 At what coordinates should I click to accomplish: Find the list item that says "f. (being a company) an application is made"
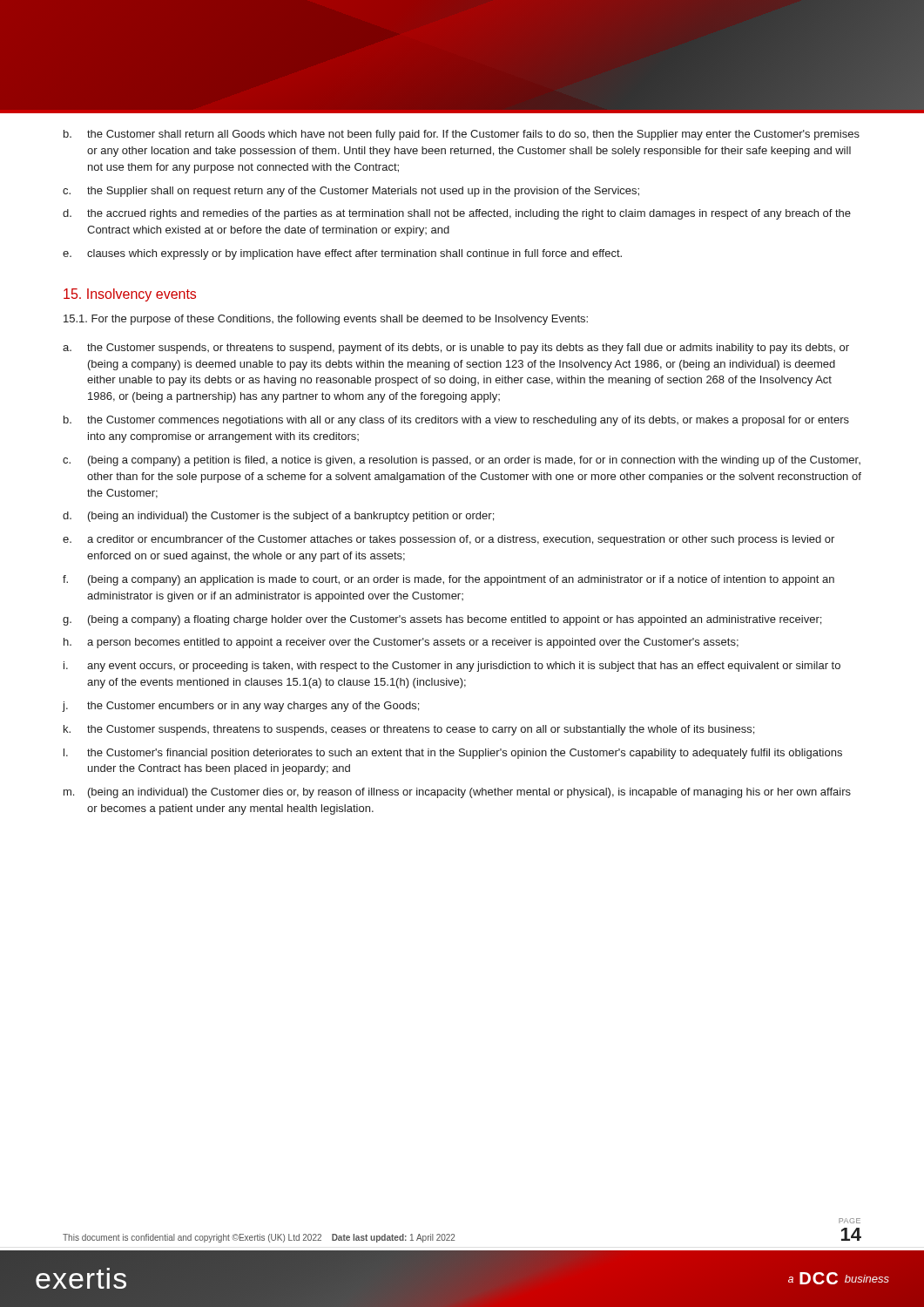[x=462, y=588]
